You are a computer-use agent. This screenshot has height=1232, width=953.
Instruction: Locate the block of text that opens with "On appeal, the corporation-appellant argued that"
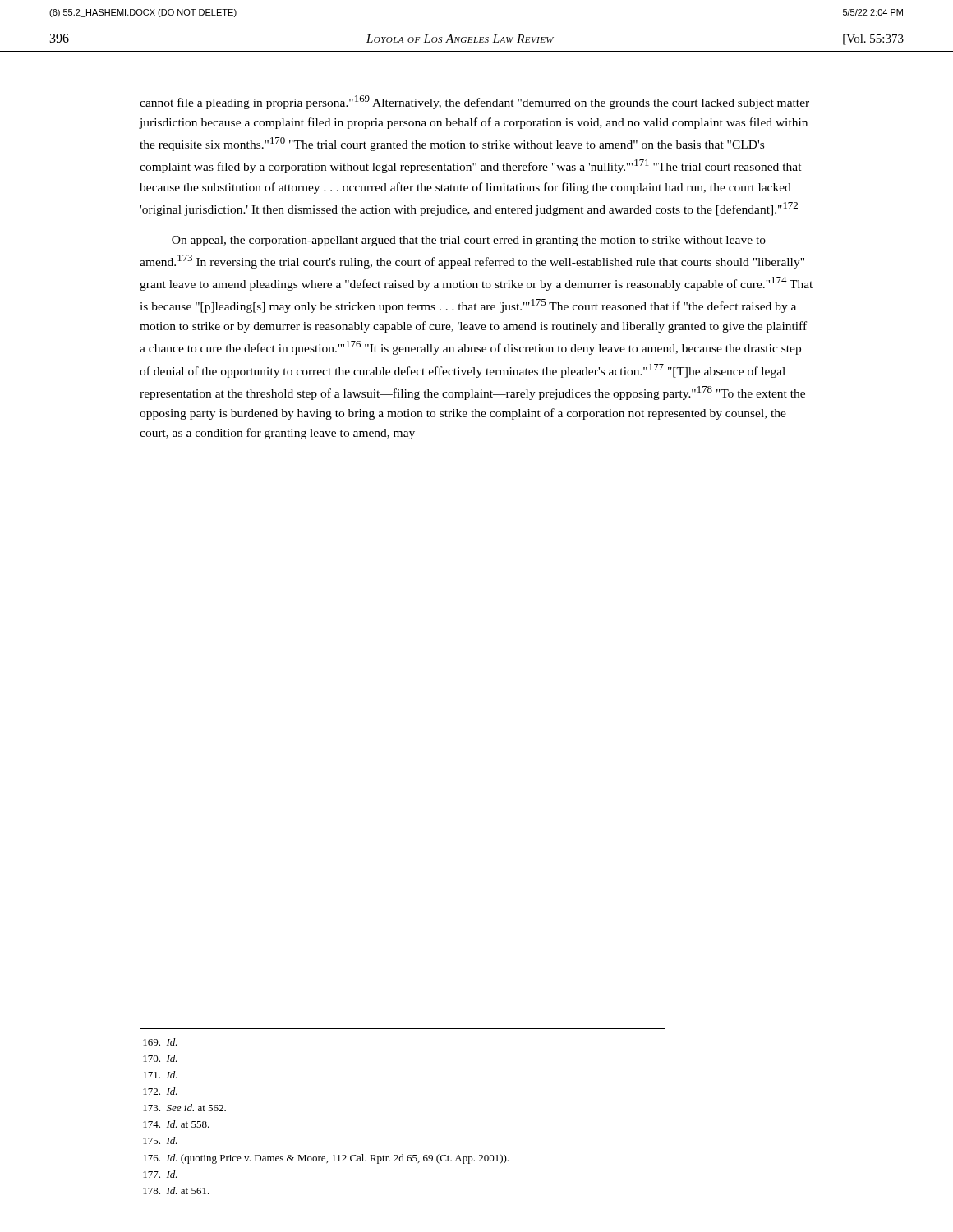[x=476, y=336]
